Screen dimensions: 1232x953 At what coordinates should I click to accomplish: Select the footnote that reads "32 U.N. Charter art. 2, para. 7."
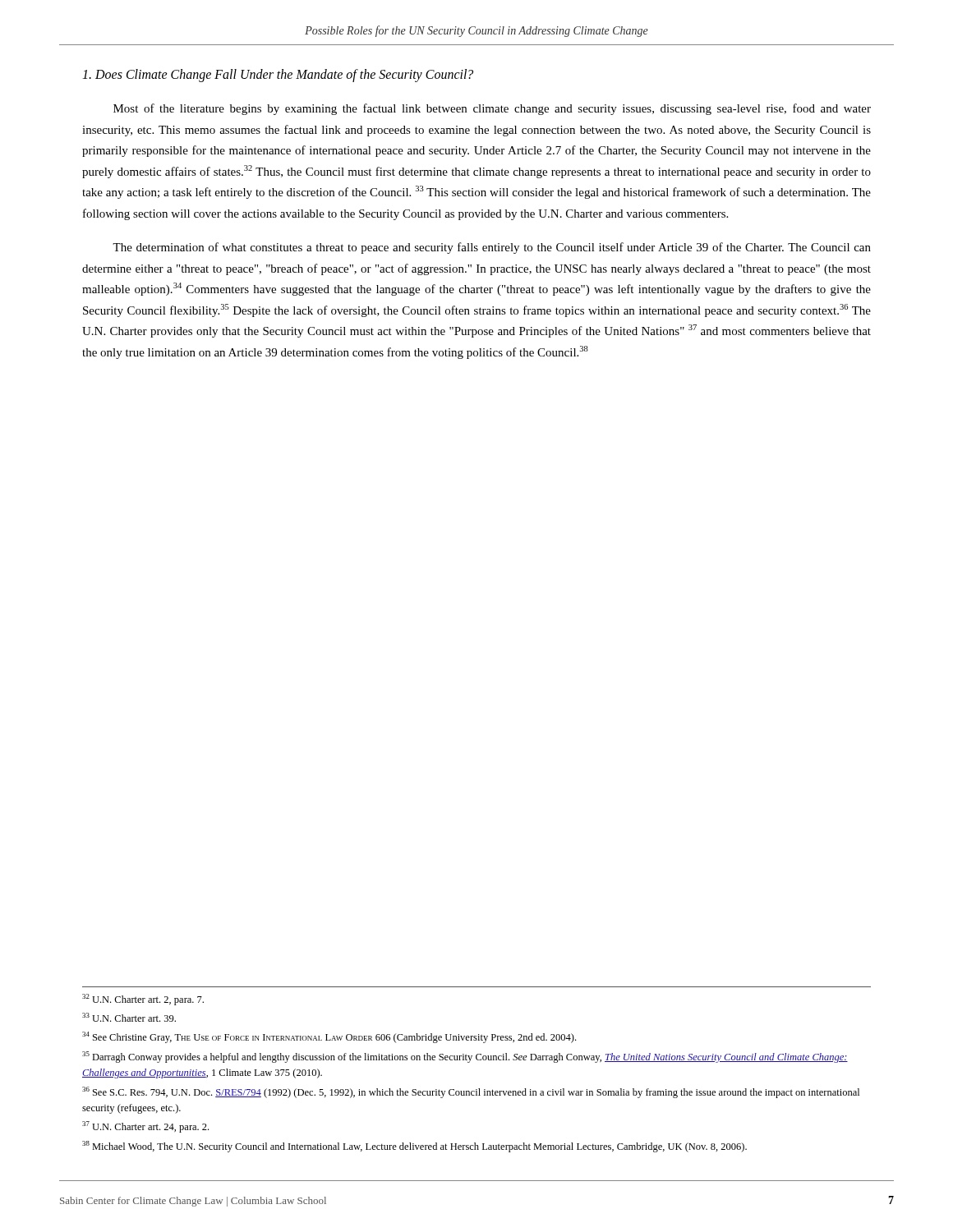pos(143,998)
